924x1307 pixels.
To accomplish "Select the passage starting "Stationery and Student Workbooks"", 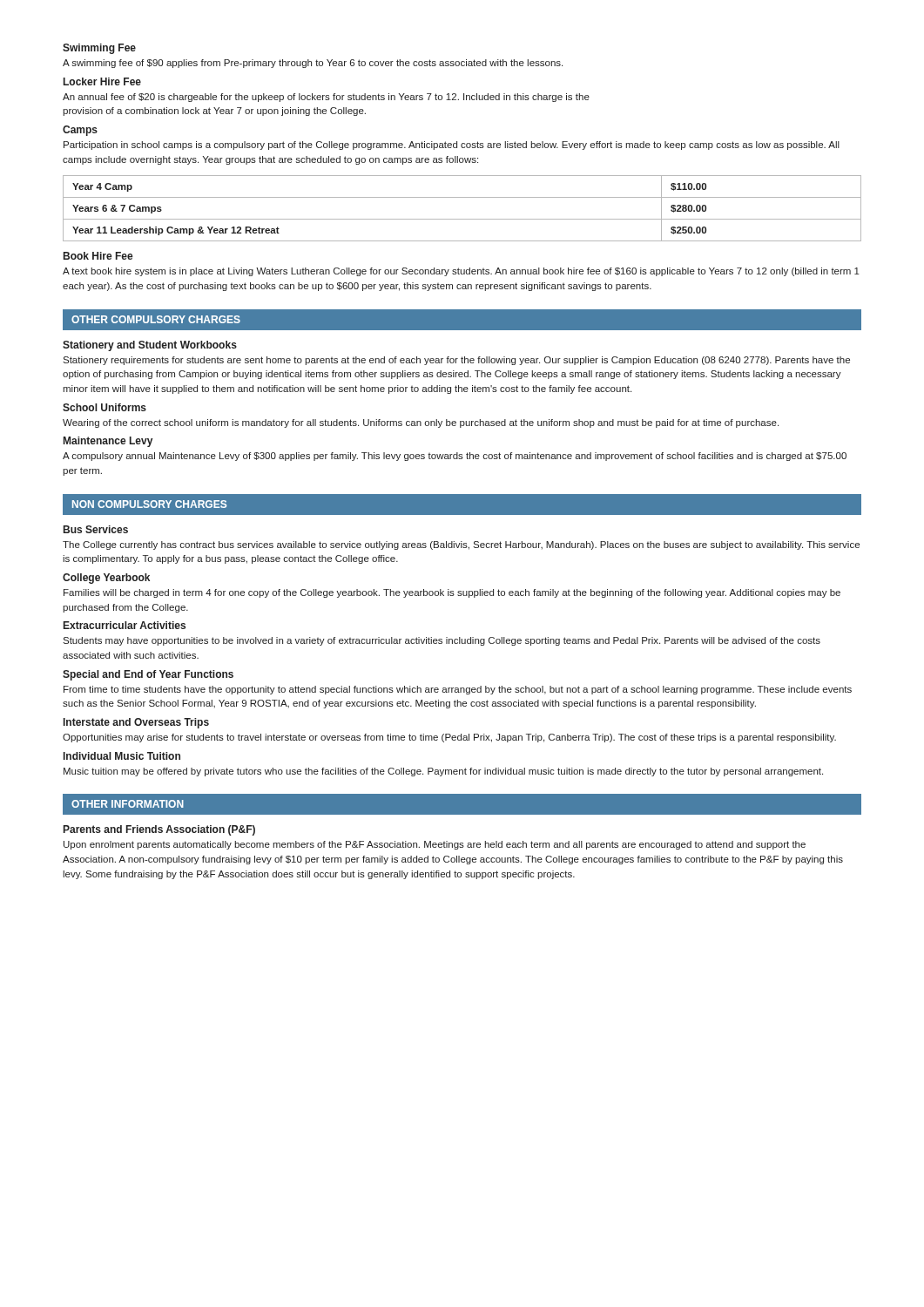I will pos(150,345).
